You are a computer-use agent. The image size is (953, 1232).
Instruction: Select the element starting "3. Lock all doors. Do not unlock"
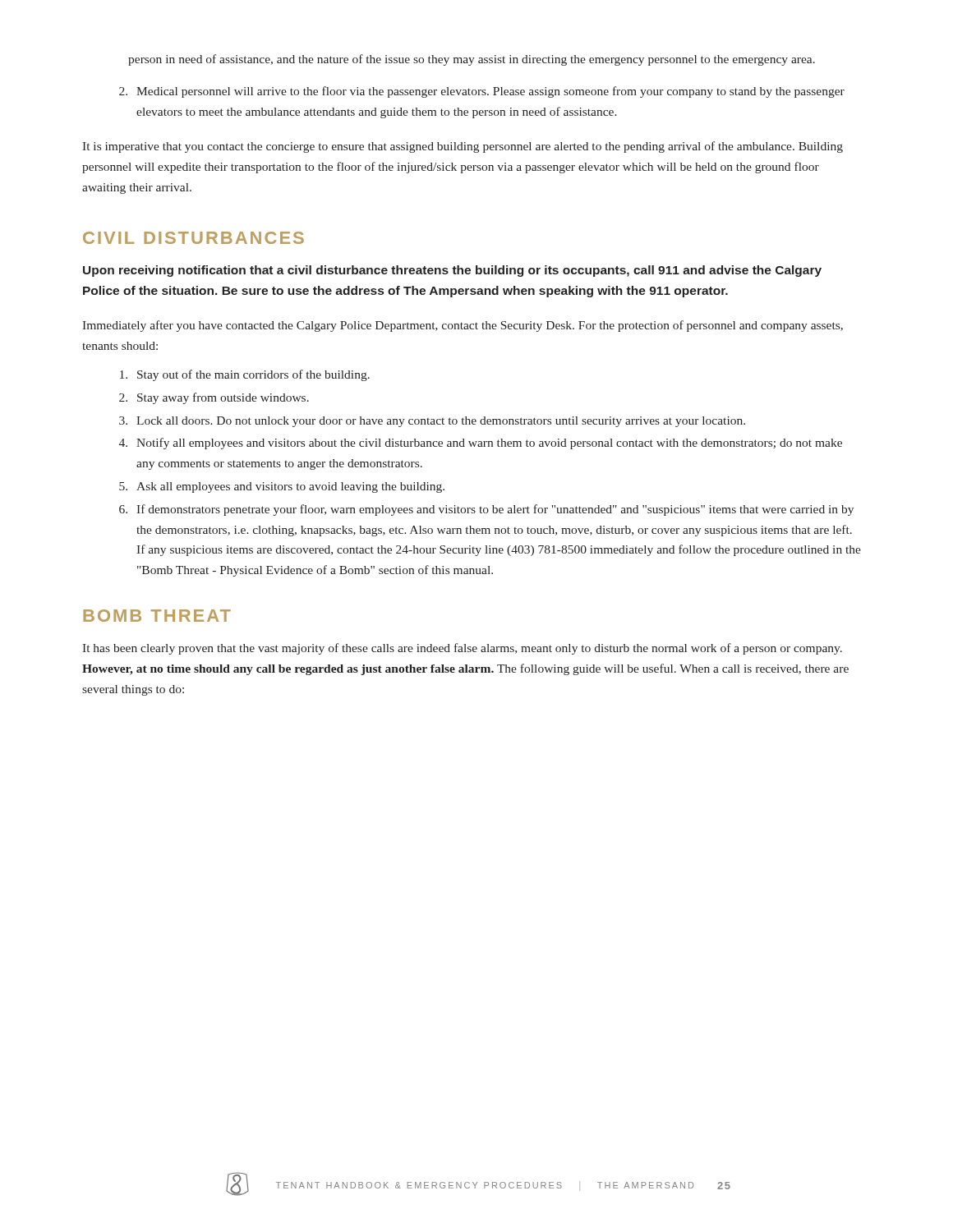click(484, 420)
